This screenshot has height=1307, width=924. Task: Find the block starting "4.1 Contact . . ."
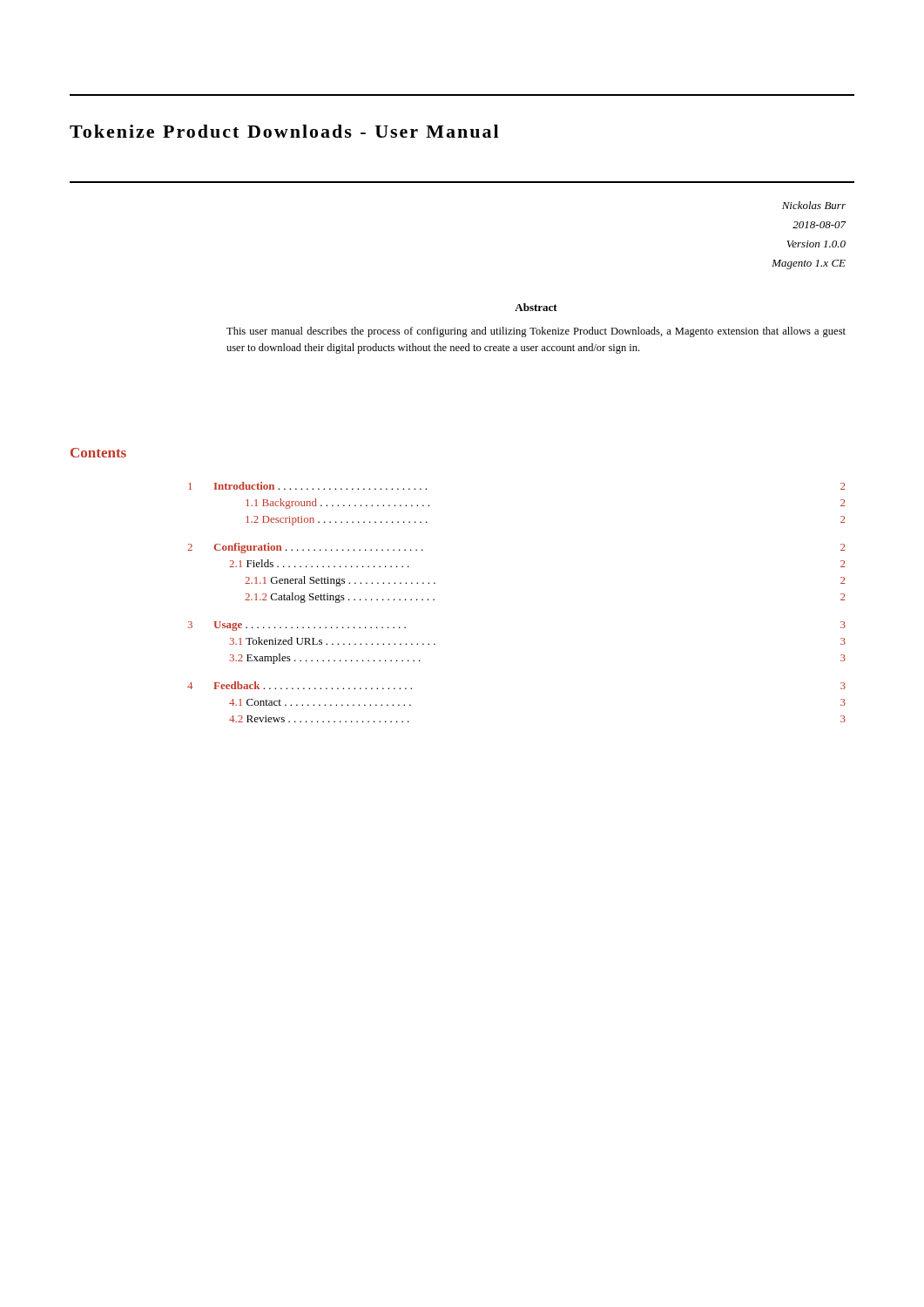pos(256,701)
